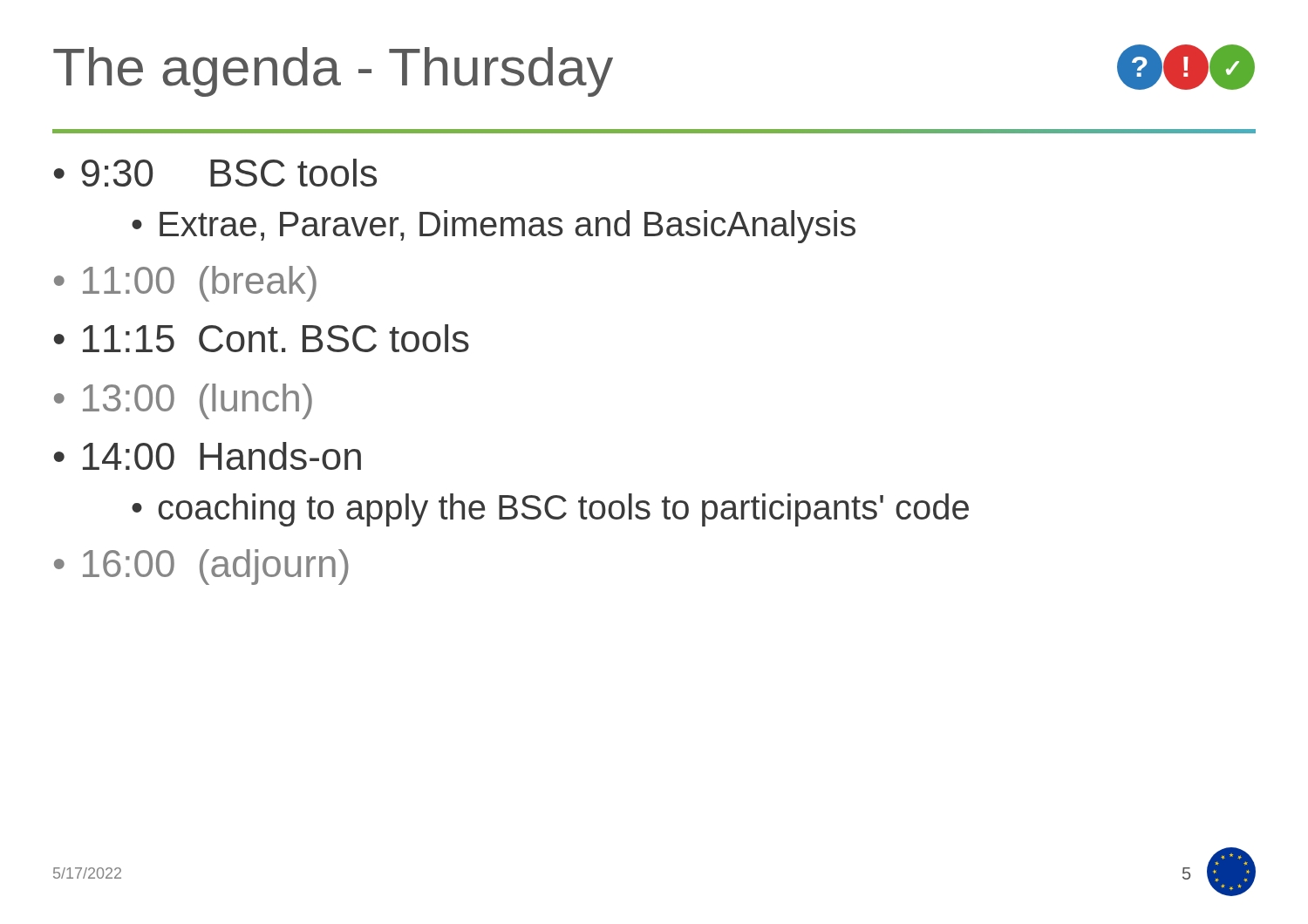The image size is (1308, 924).
Task: Find the passage starting "• 13:00 (lunch)"
Action: [x=183, y=398]
